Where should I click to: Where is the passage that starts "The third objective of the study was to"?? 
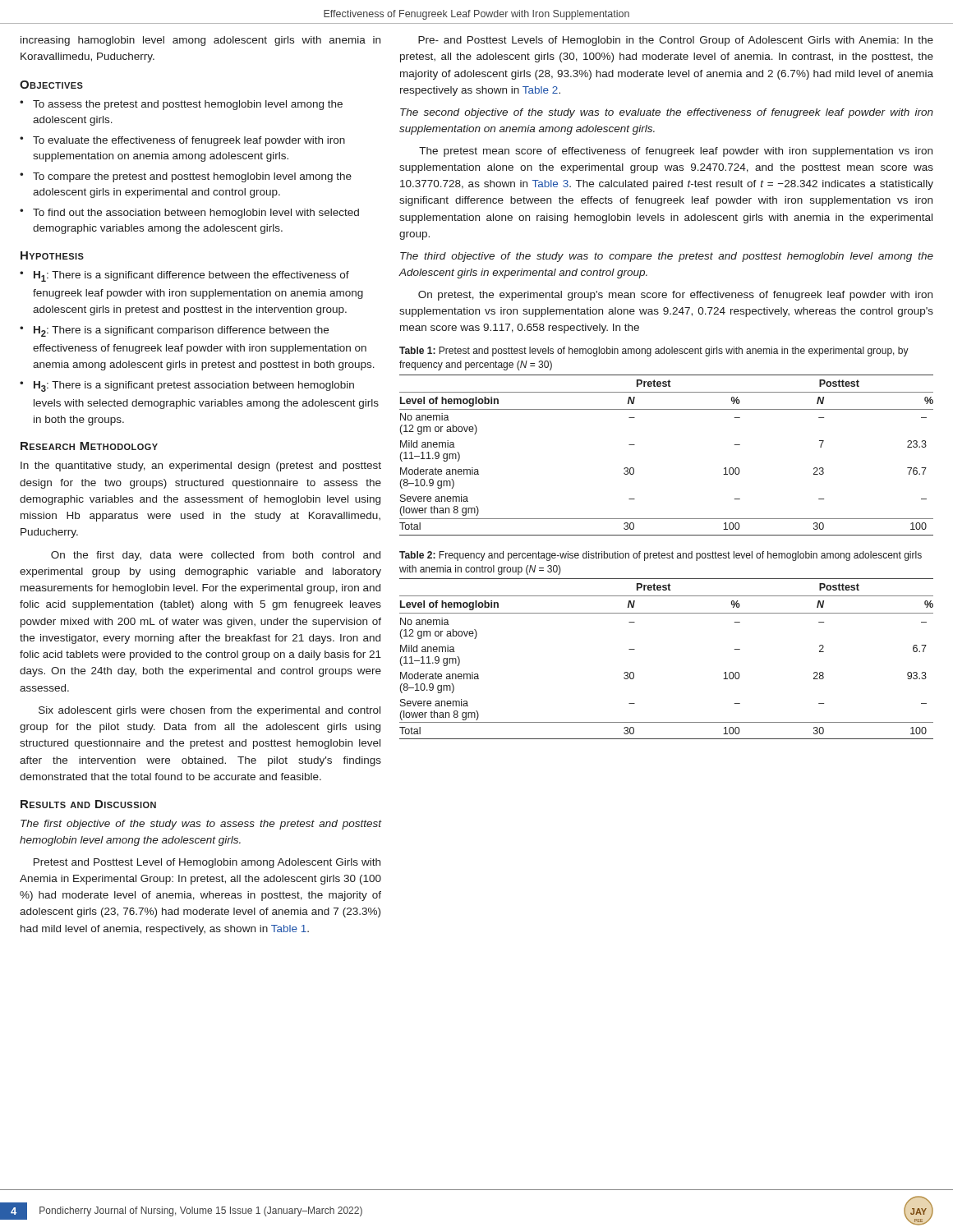[x=666, y=264]
